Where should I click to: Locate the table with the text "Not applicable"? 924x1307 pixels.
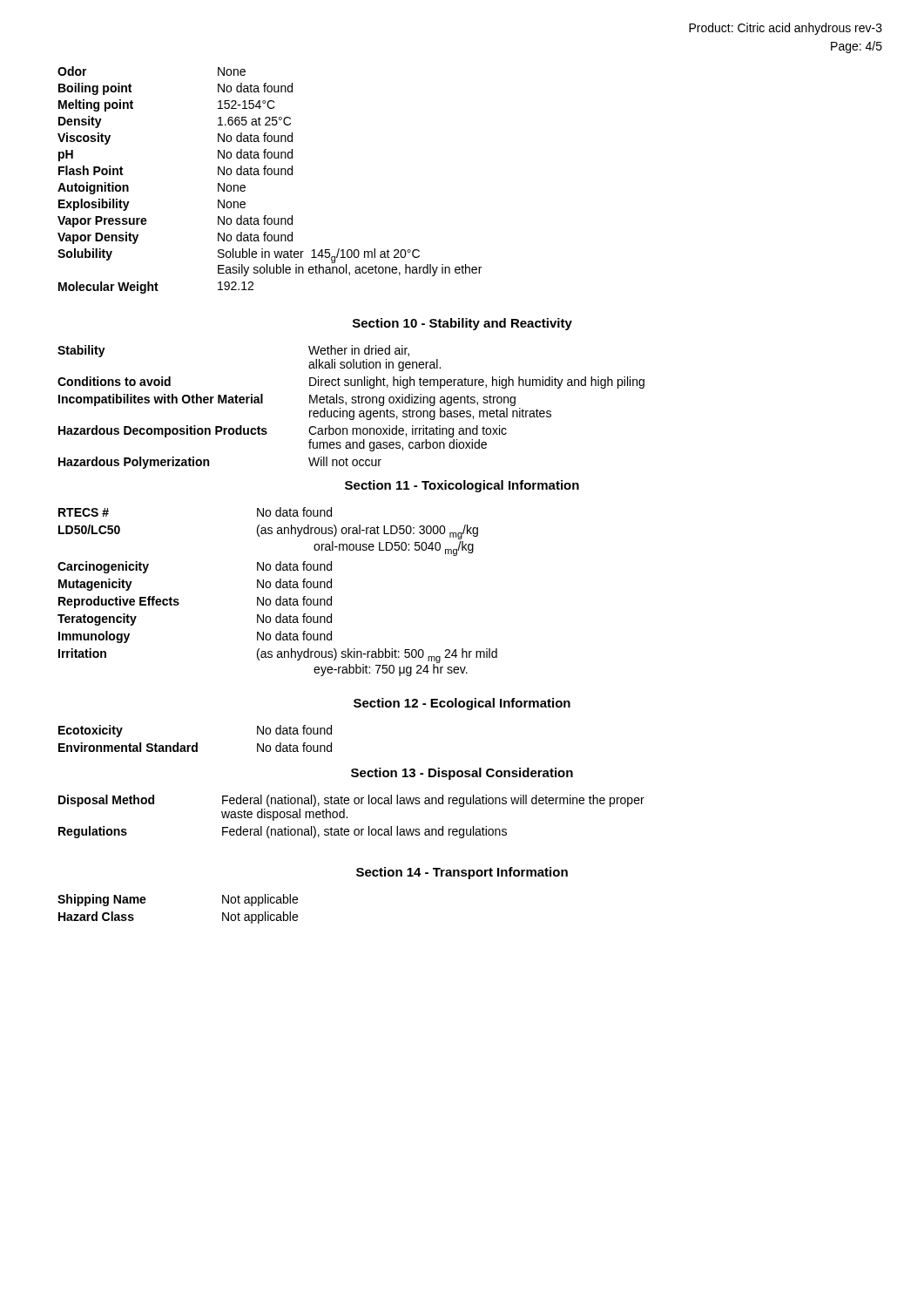pyautogui.click(x=359, y=908)
